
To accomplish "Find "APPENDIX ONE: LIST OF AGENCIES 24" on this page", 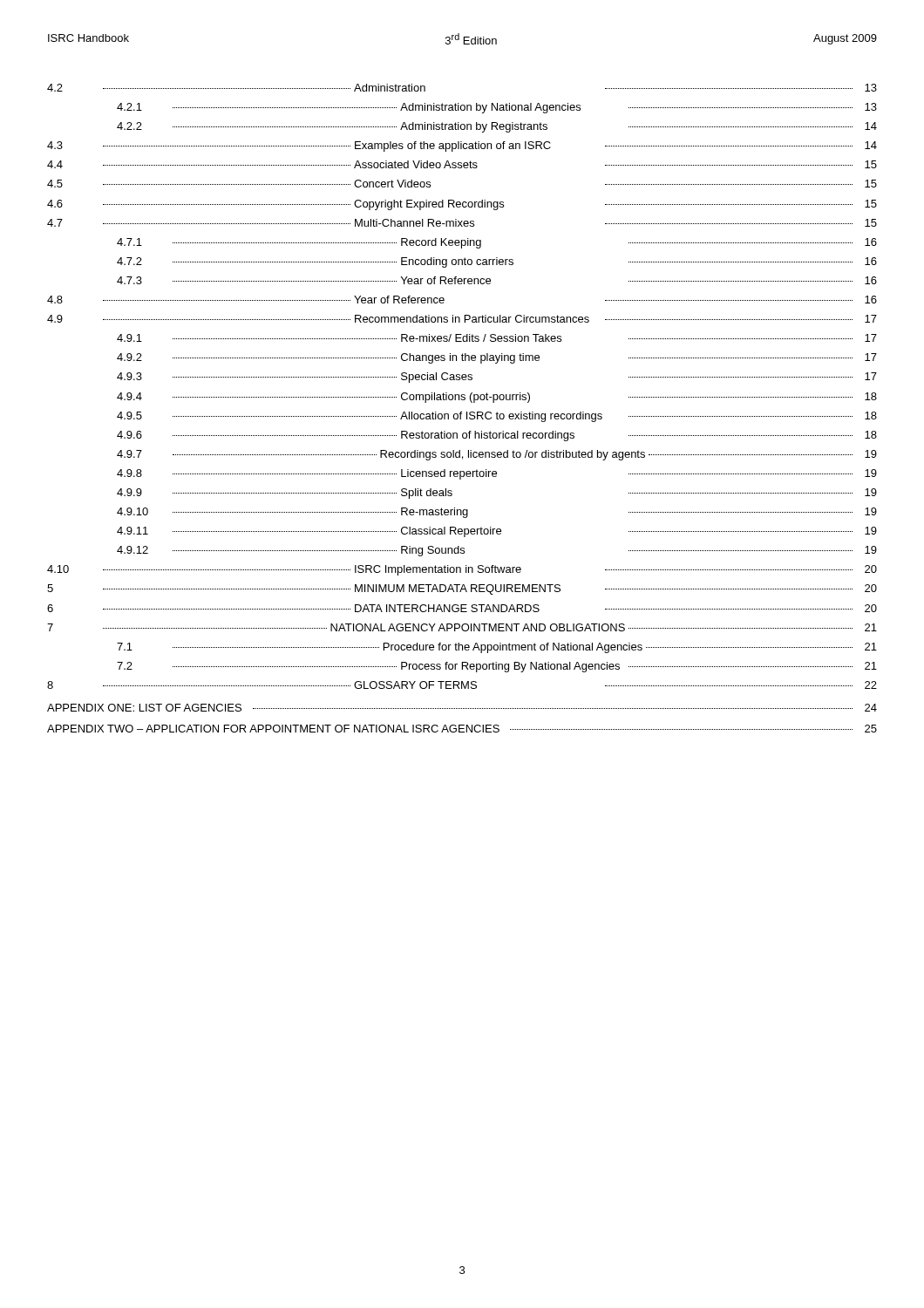I will (462, 708).
